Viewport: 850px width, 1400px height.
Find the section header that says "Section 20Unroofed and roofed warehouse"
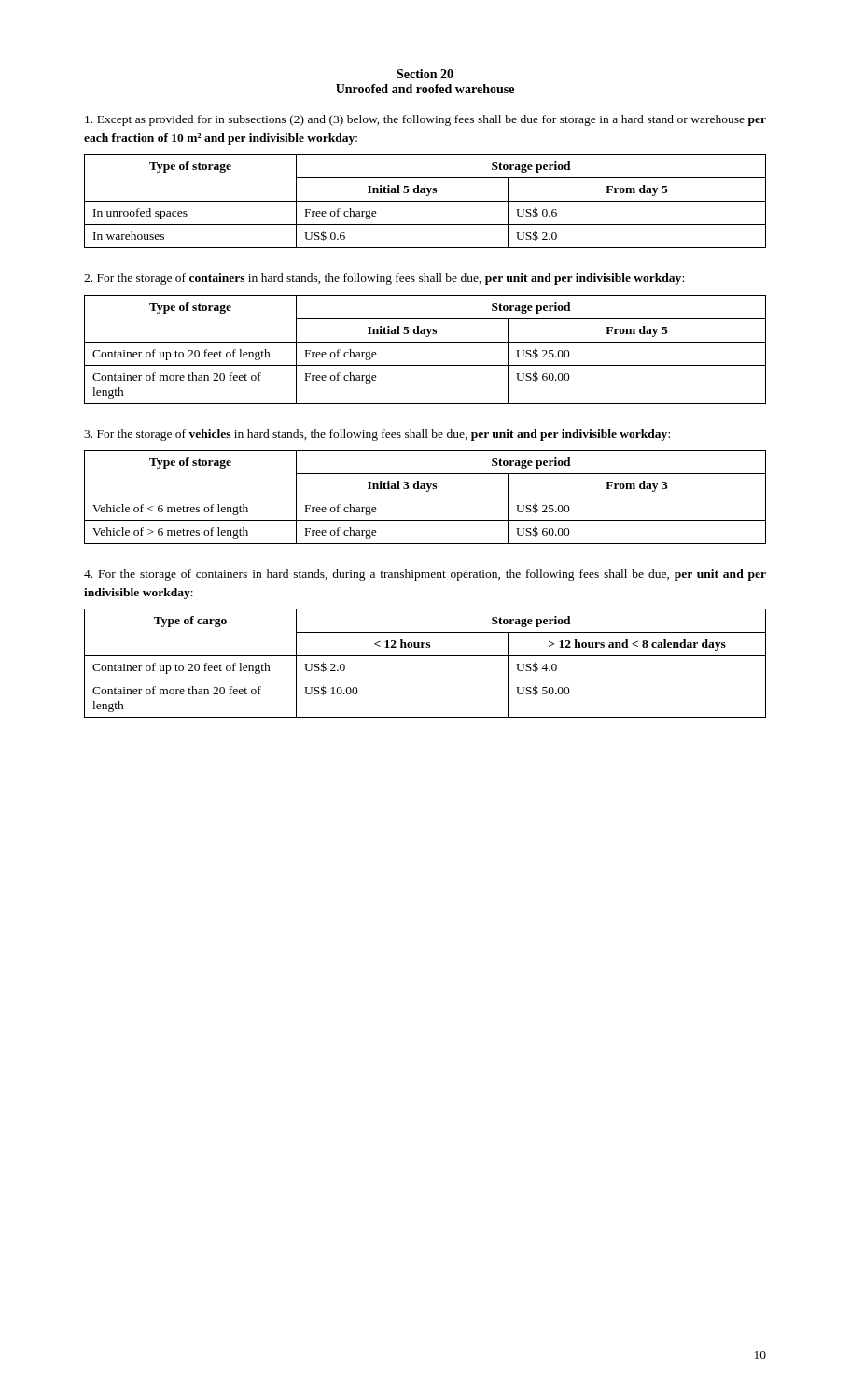[x=425, y=82]
